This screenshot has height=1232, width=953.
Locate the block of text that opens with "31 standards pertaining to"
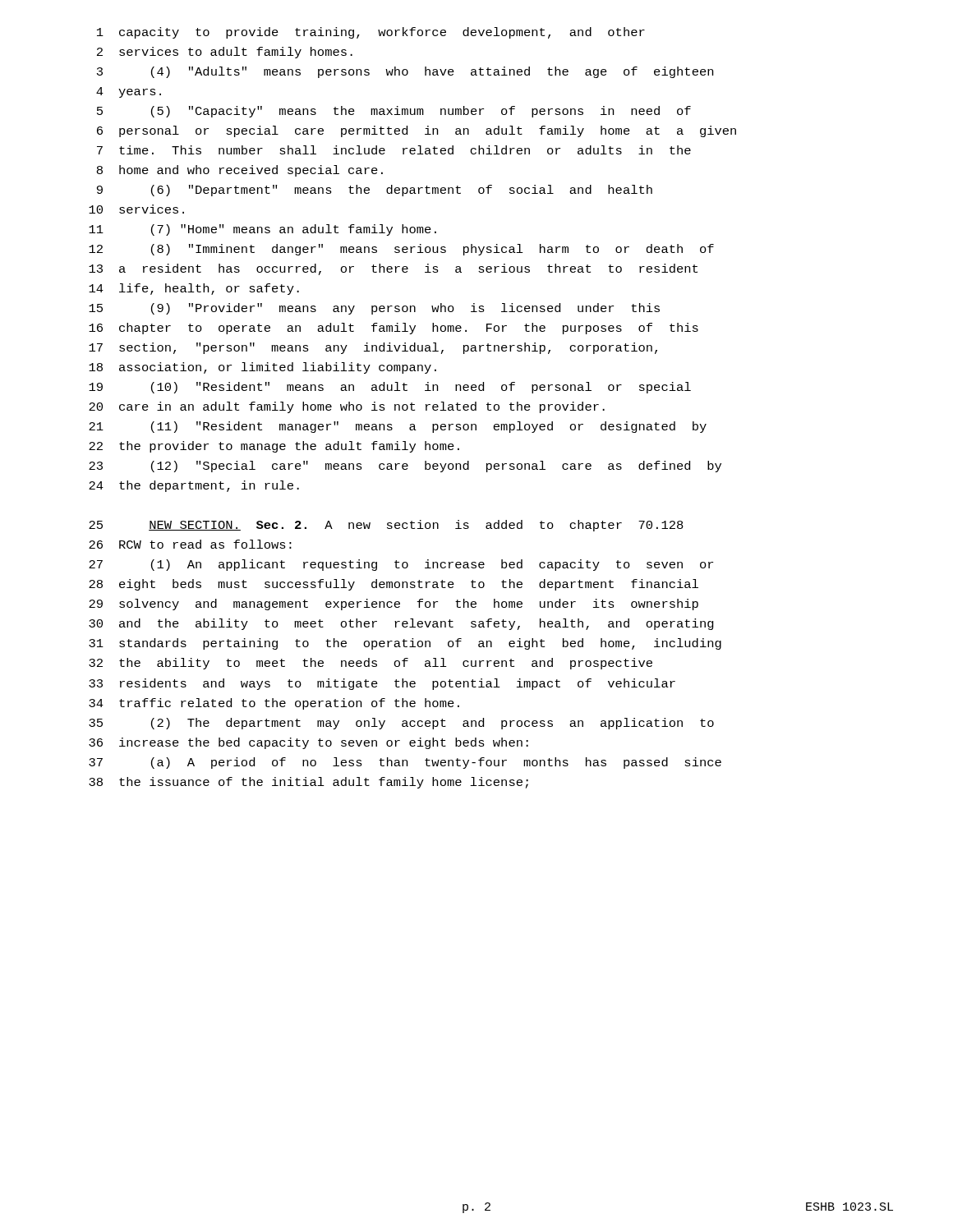click(483, 644)
